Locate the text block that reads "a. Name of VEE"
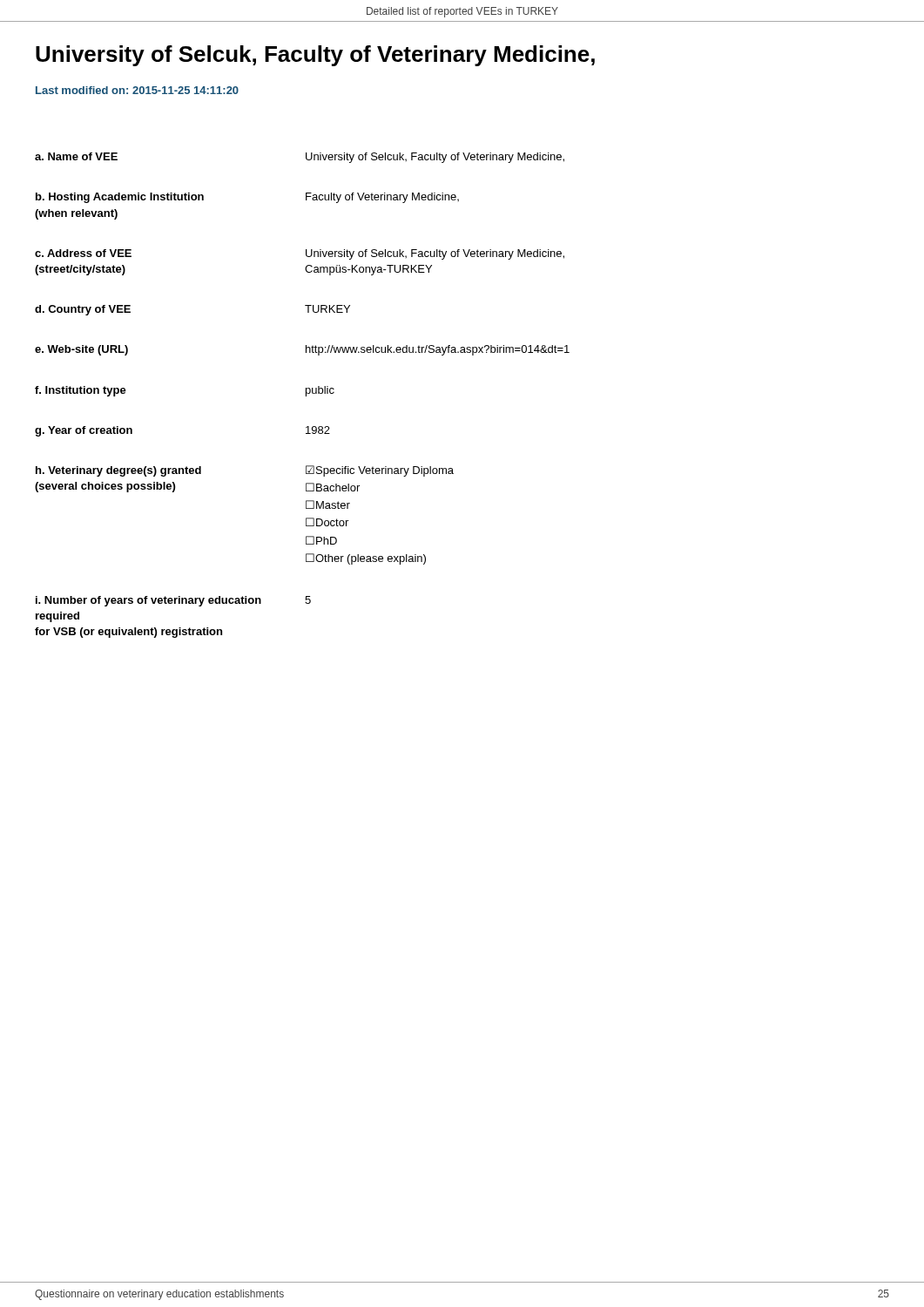The width and height of the screenshot is (924, 1307). 462,157
